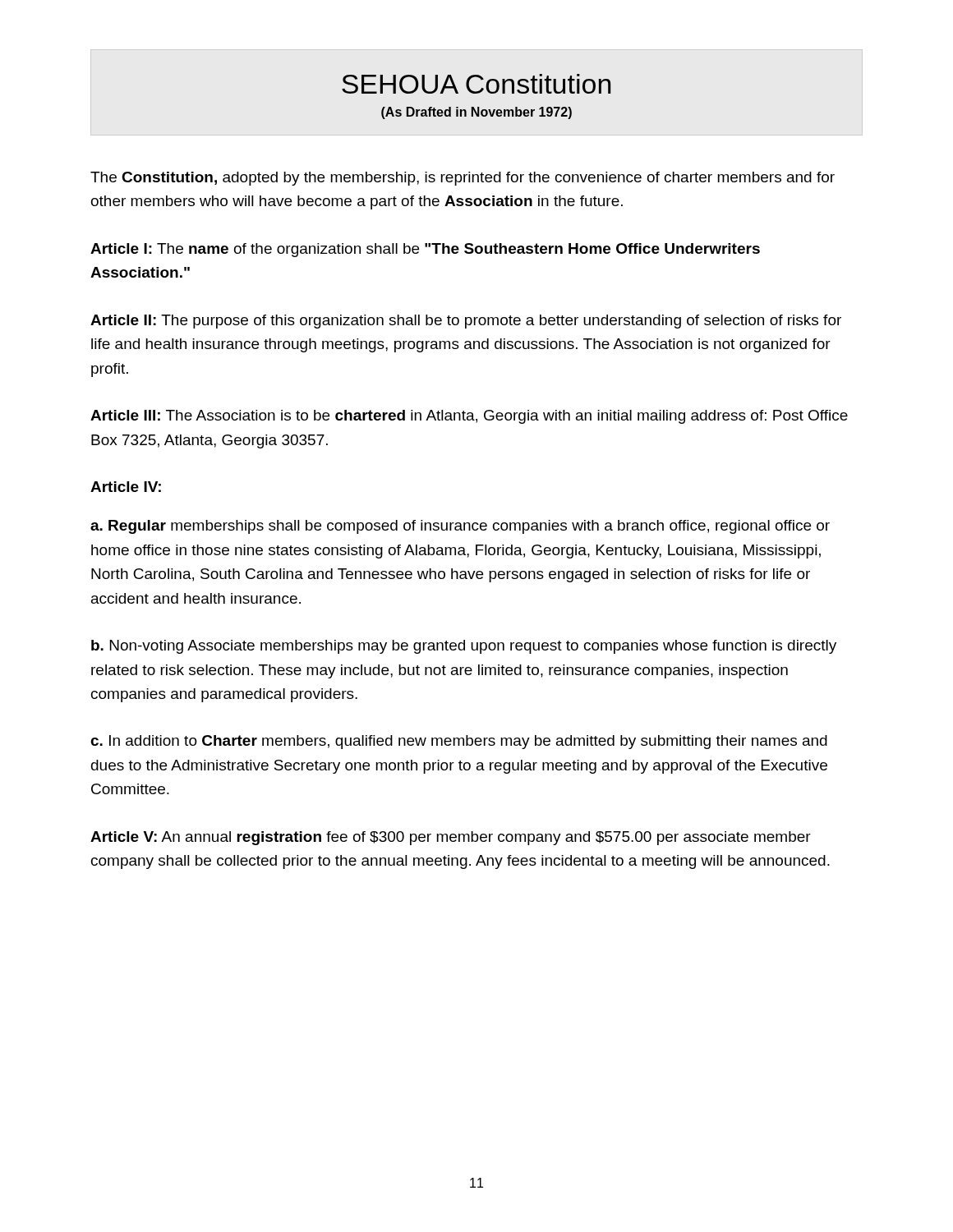Point to the block beginning "Article III: The Association is to be chartered"

pos(469,427)
